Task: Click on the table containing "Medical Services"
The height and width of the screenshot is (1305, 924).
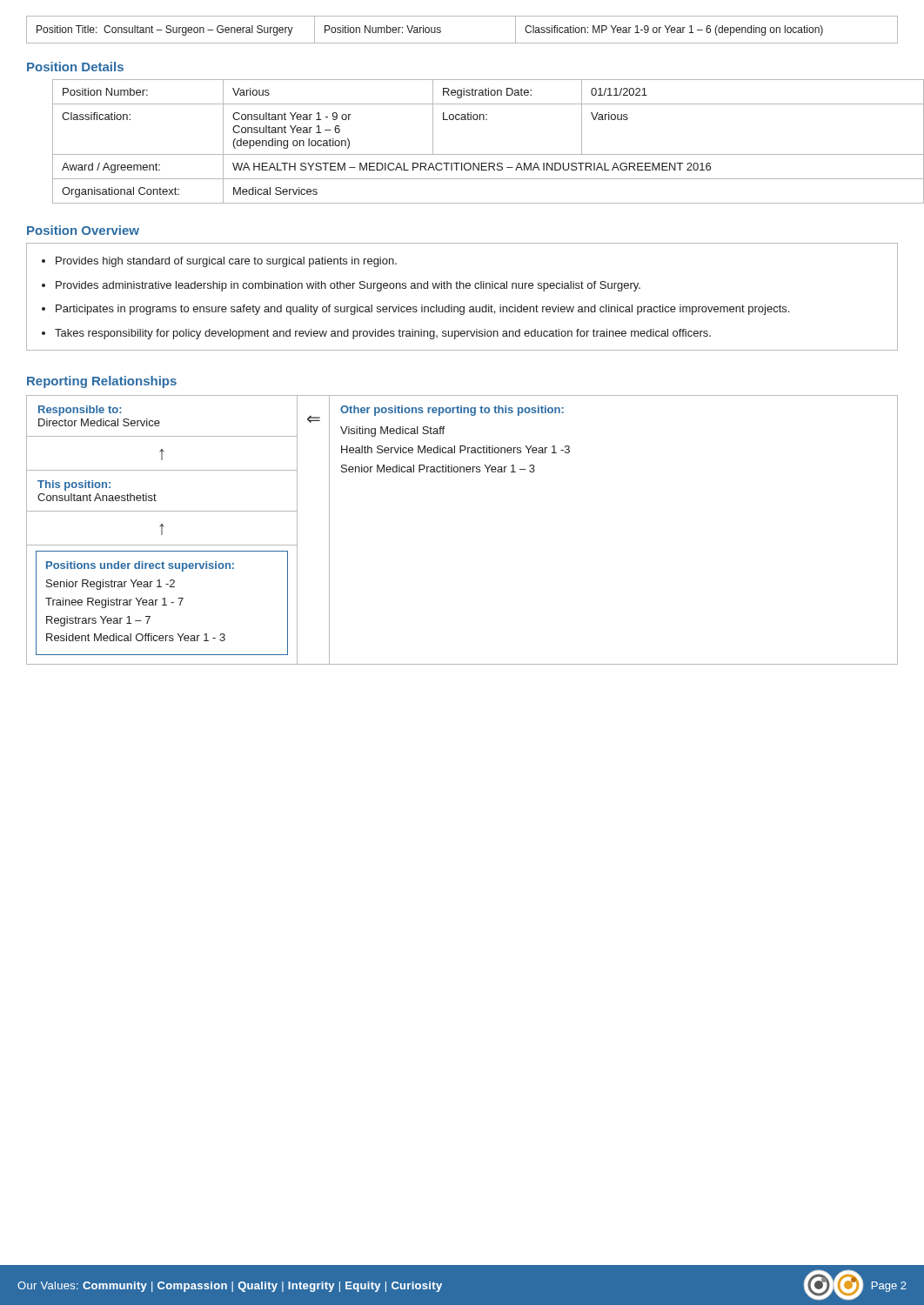Action: tap(462, 141)
